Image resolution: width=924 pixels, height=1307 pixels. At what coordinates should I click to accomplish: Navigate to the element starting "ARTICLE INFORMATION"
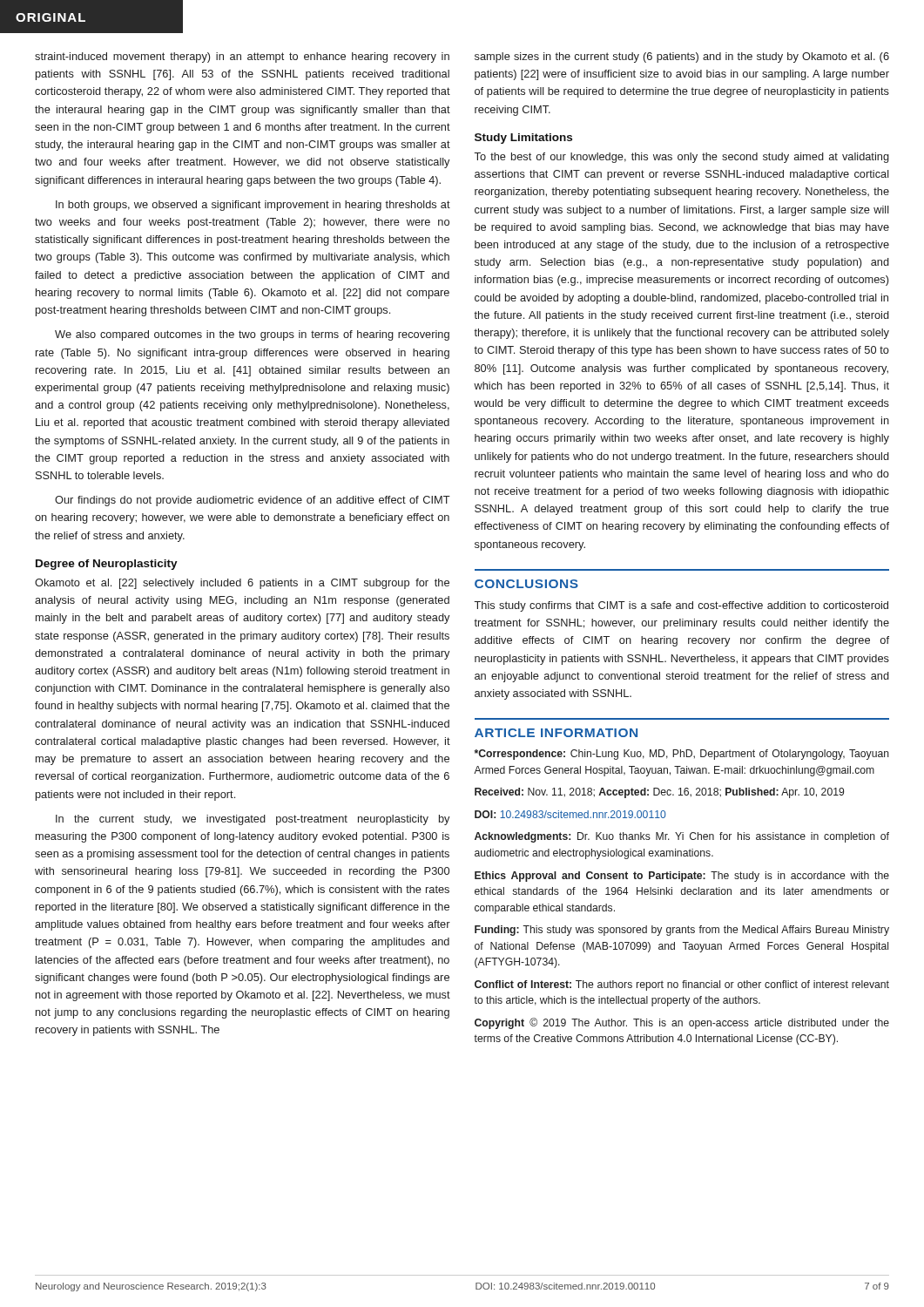coord(557,733)
